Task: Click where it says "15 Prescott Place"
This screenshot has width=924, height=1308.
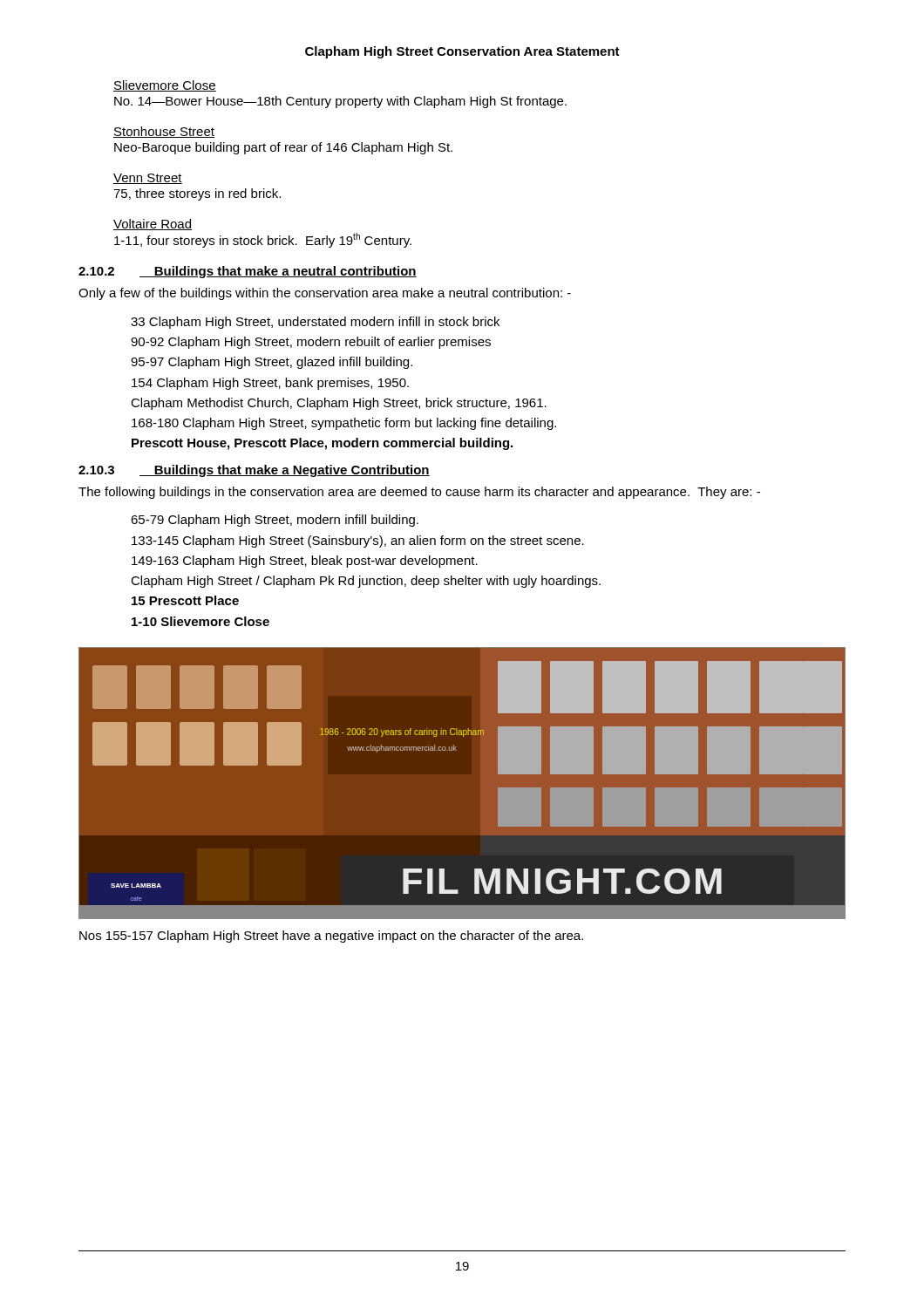Action: [x=185, y=601]
